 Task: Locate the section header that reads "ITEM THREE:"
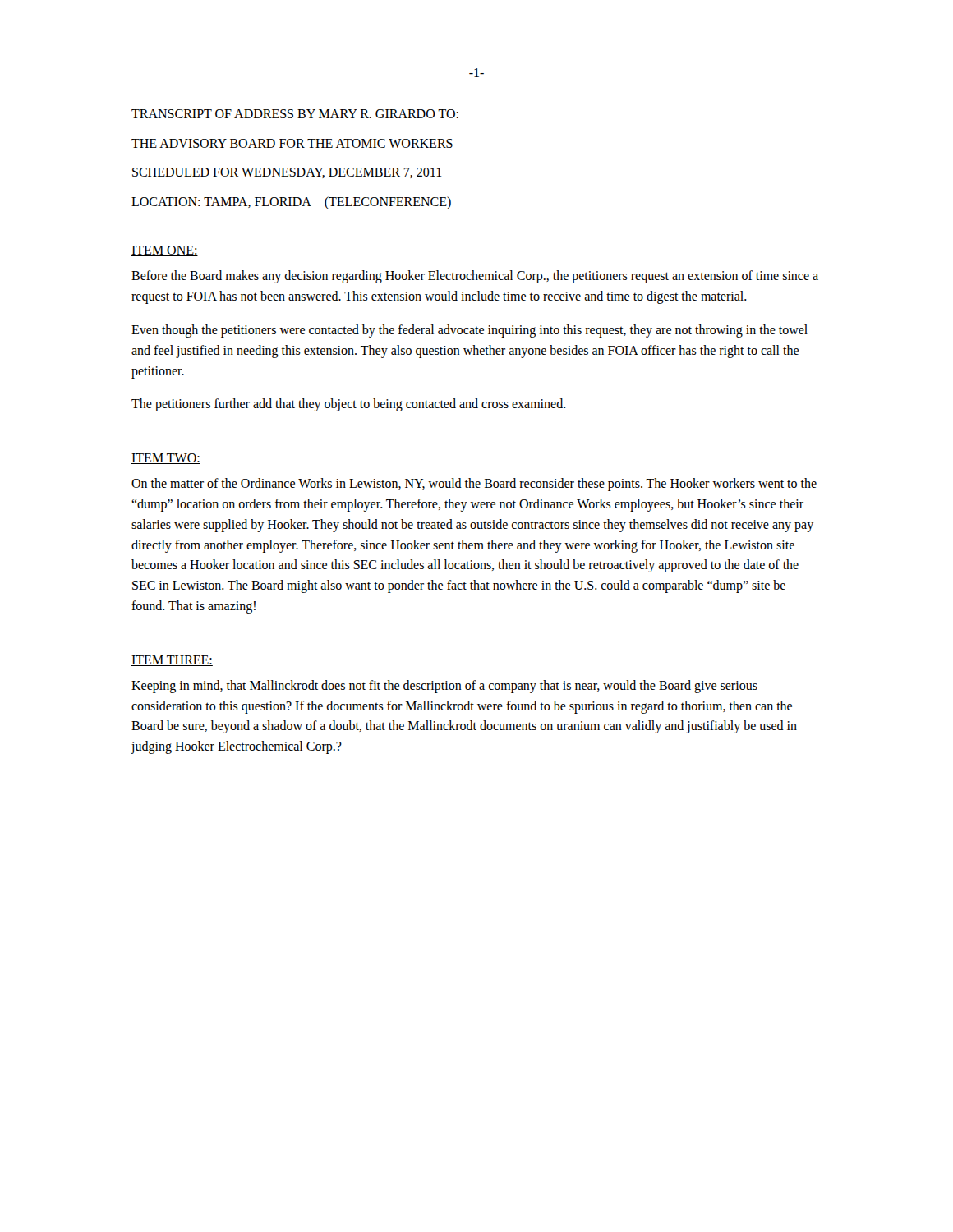click(x=172, y=660)
